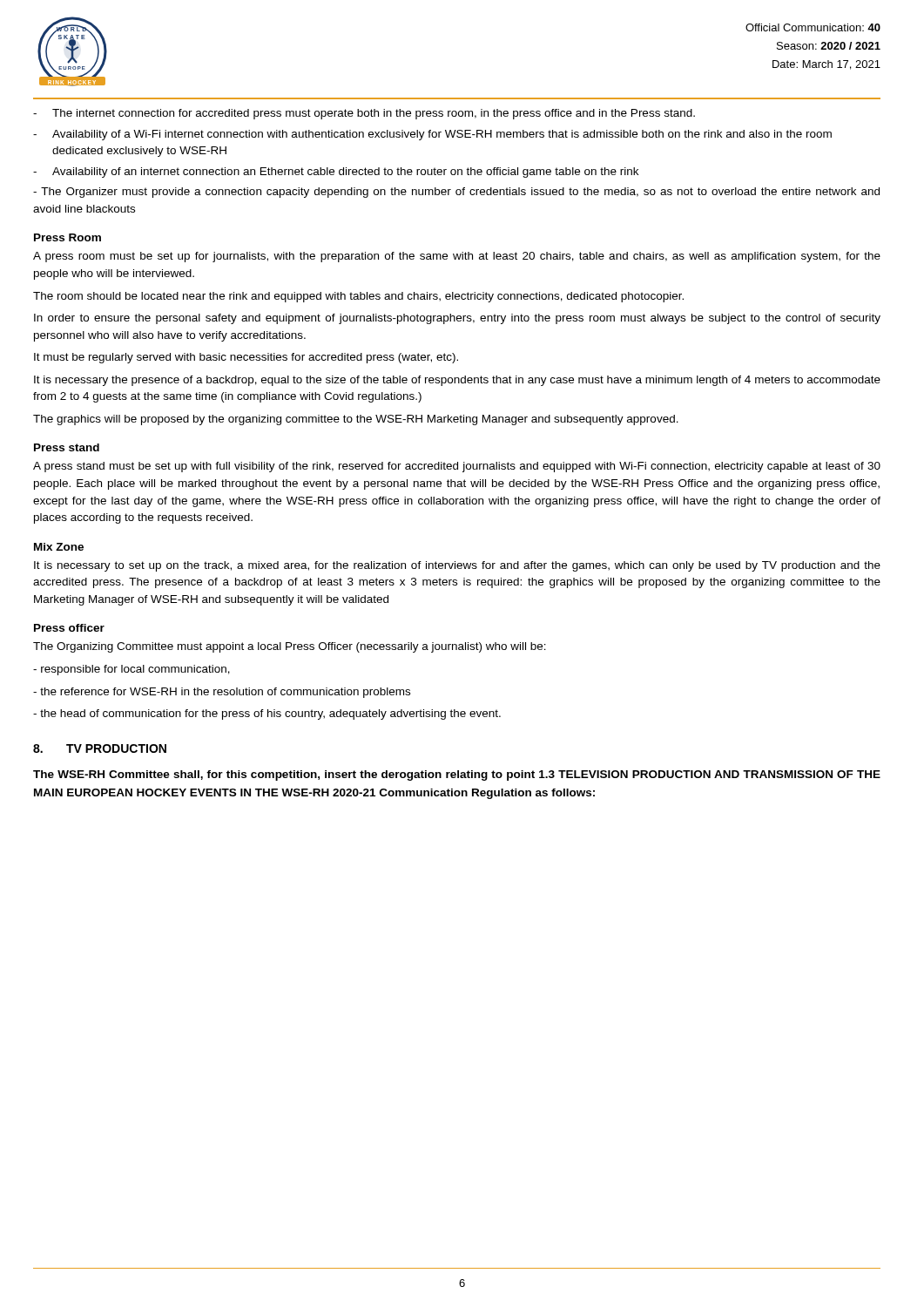The width and height of the screenshot is (924, 1307).
Task: Find the passage starting "the head of"
Action: pyautogui.click(x=267, y=713)
